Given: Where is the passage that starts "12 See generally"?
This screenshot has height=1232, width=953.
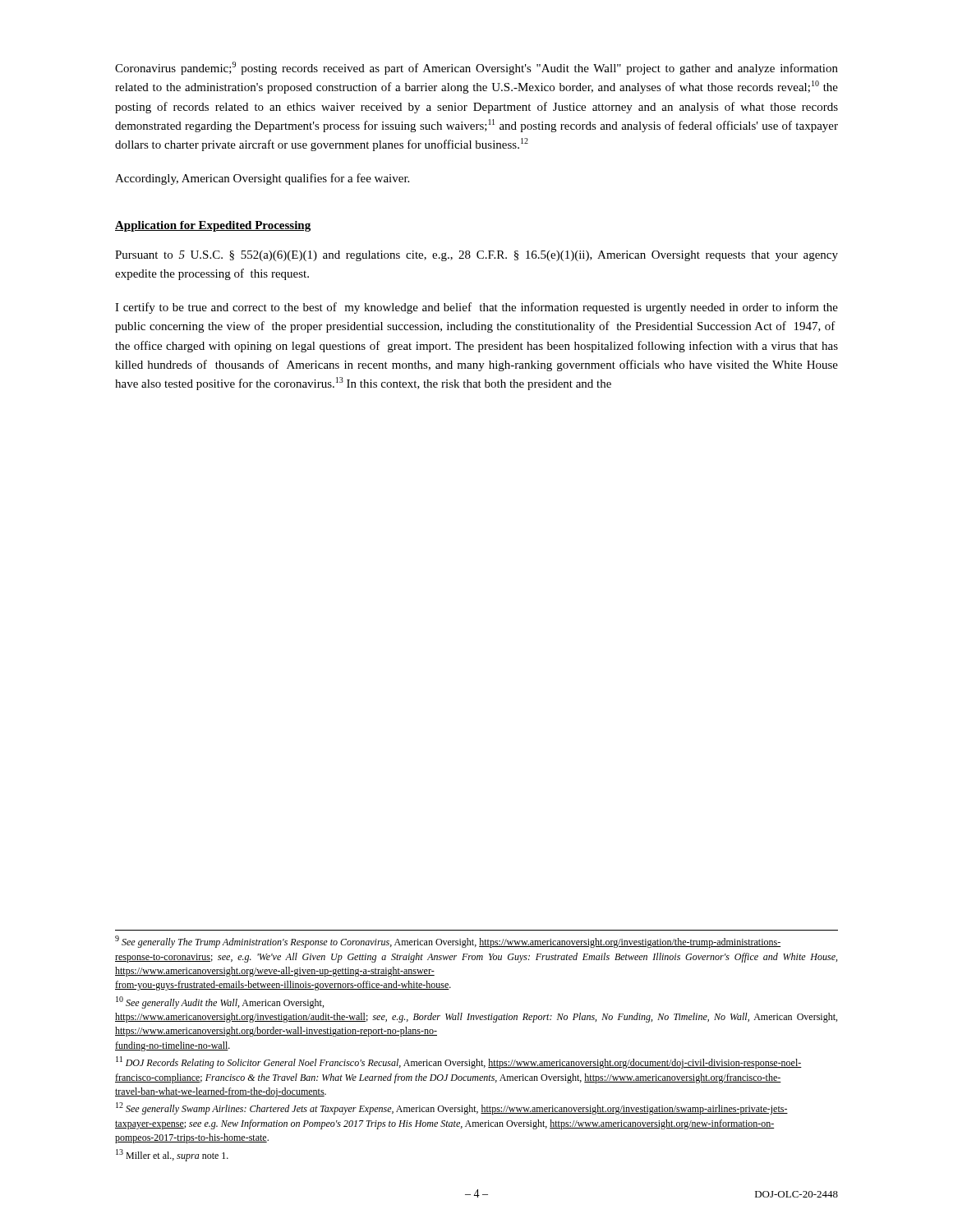Looking at the screenshot, I should (451, 1123).
